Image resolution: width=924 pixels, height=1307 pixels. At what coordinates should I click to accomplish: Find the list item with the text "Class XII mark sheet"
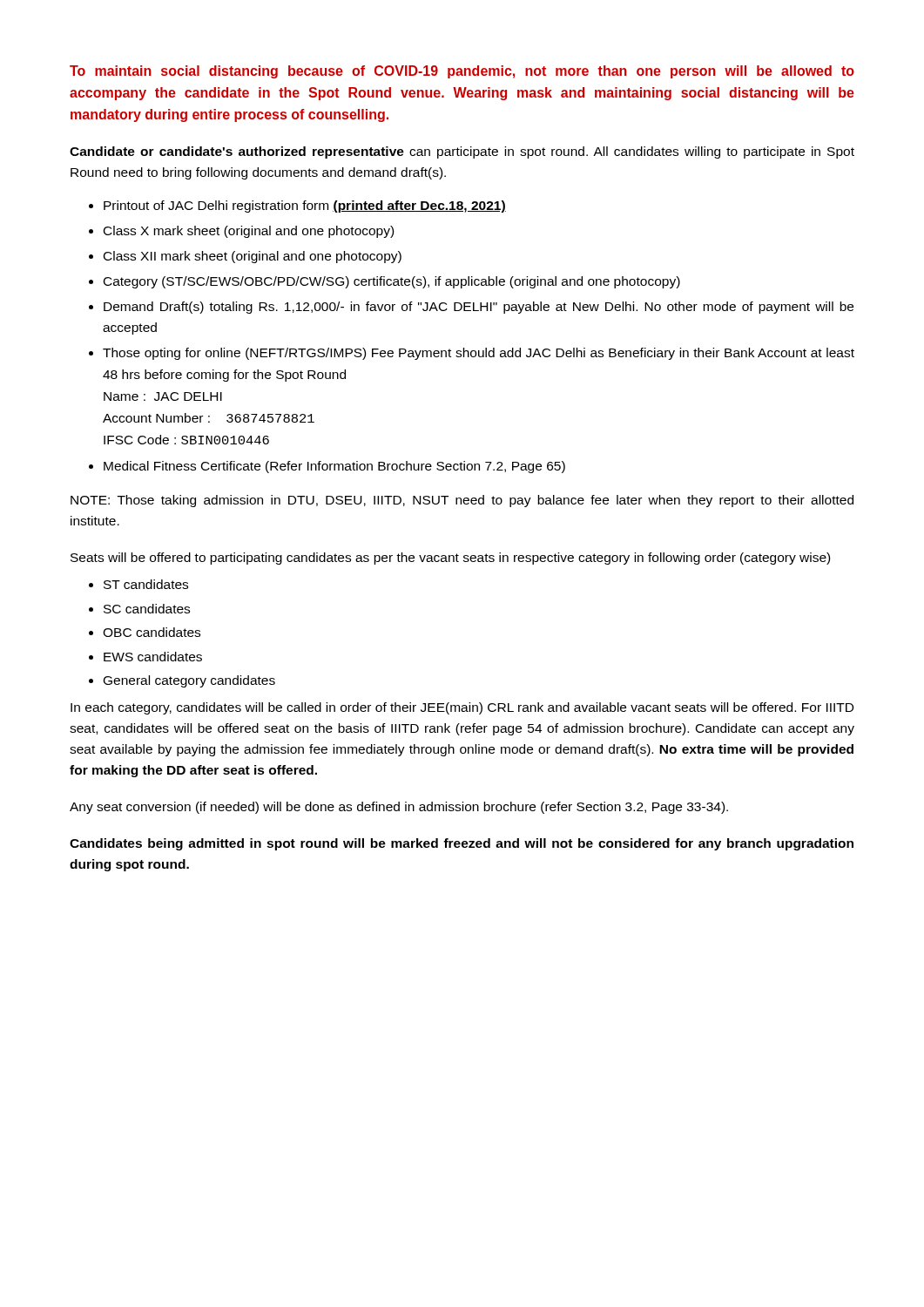tap(252, 256)
